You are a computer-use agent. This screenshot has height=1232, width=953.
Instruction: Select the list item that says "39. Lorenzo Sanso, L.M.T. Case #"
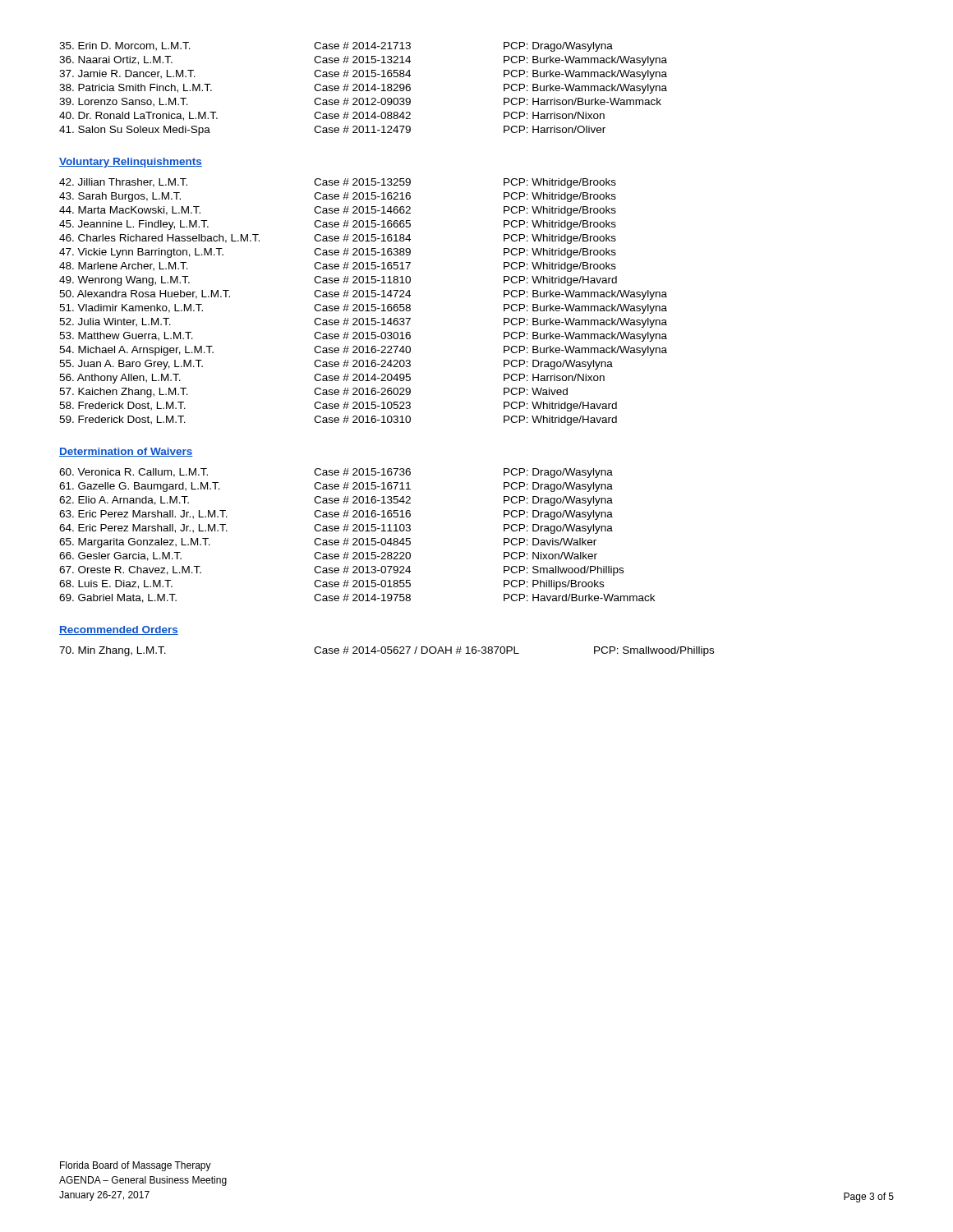pyautogui.click(x=360, y=102)
